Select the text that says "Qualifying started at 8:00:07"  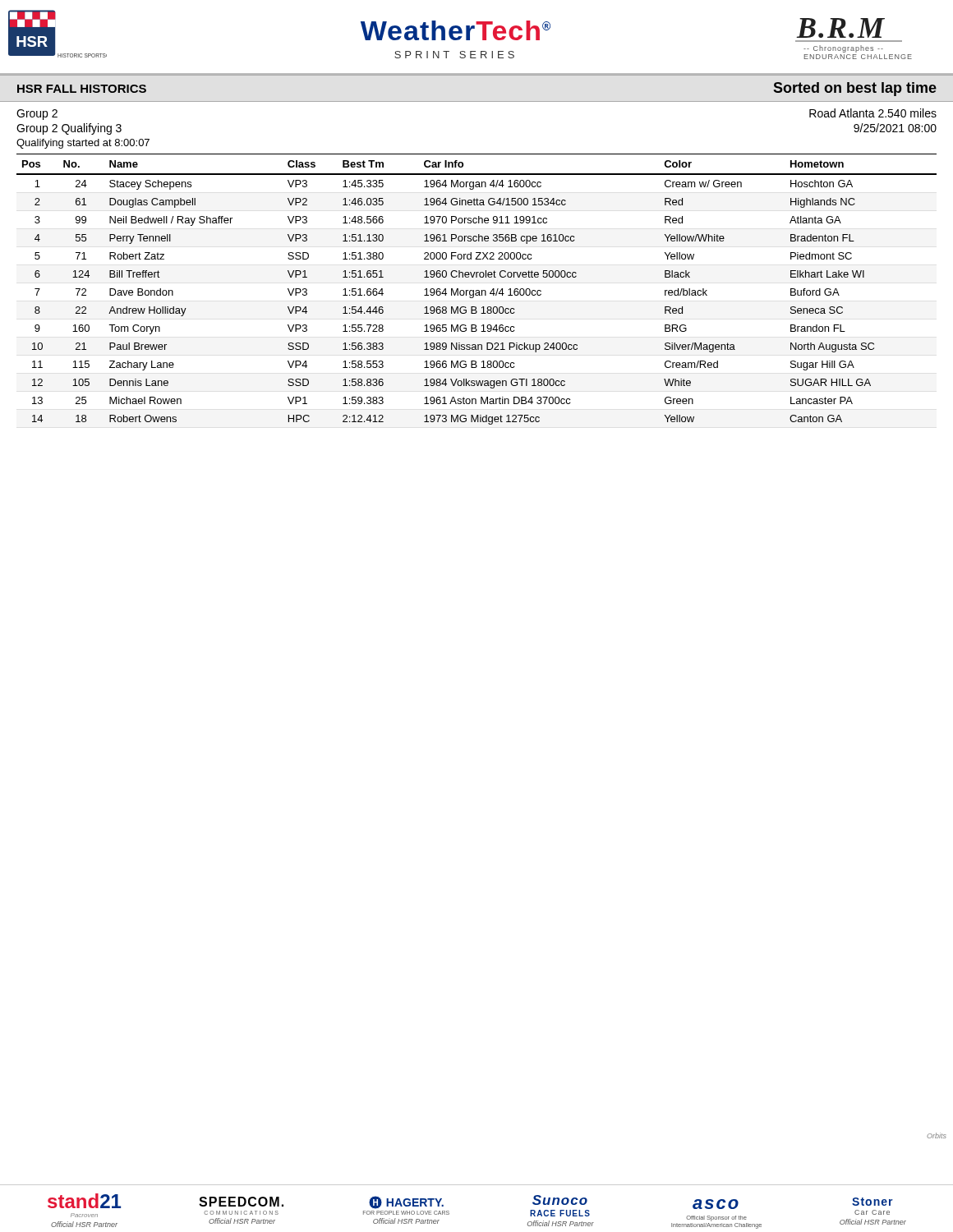click(x=83, y=143)
